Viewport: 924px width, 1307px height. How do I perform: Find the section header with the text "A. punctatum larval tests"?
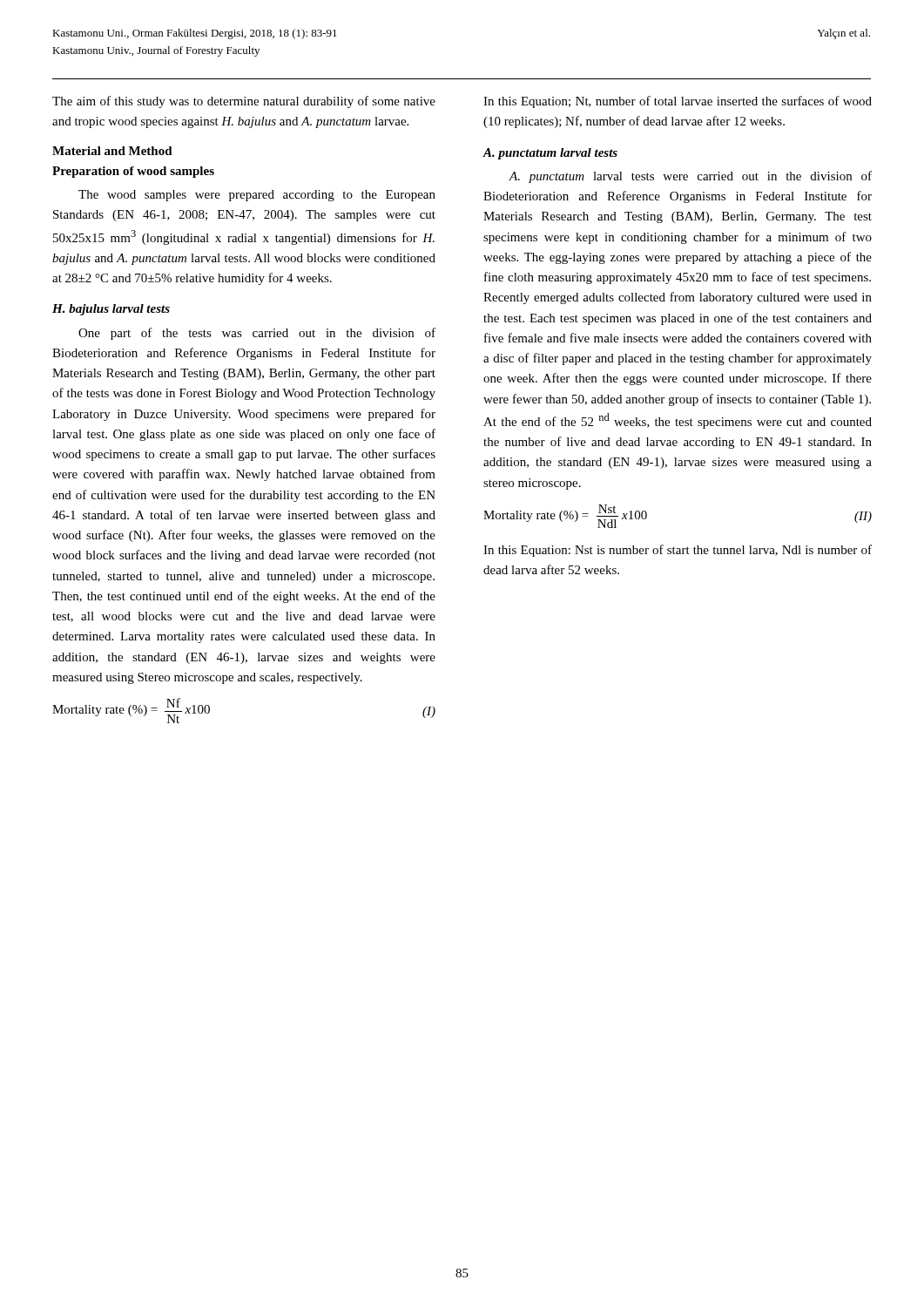(x=550, y=154)
